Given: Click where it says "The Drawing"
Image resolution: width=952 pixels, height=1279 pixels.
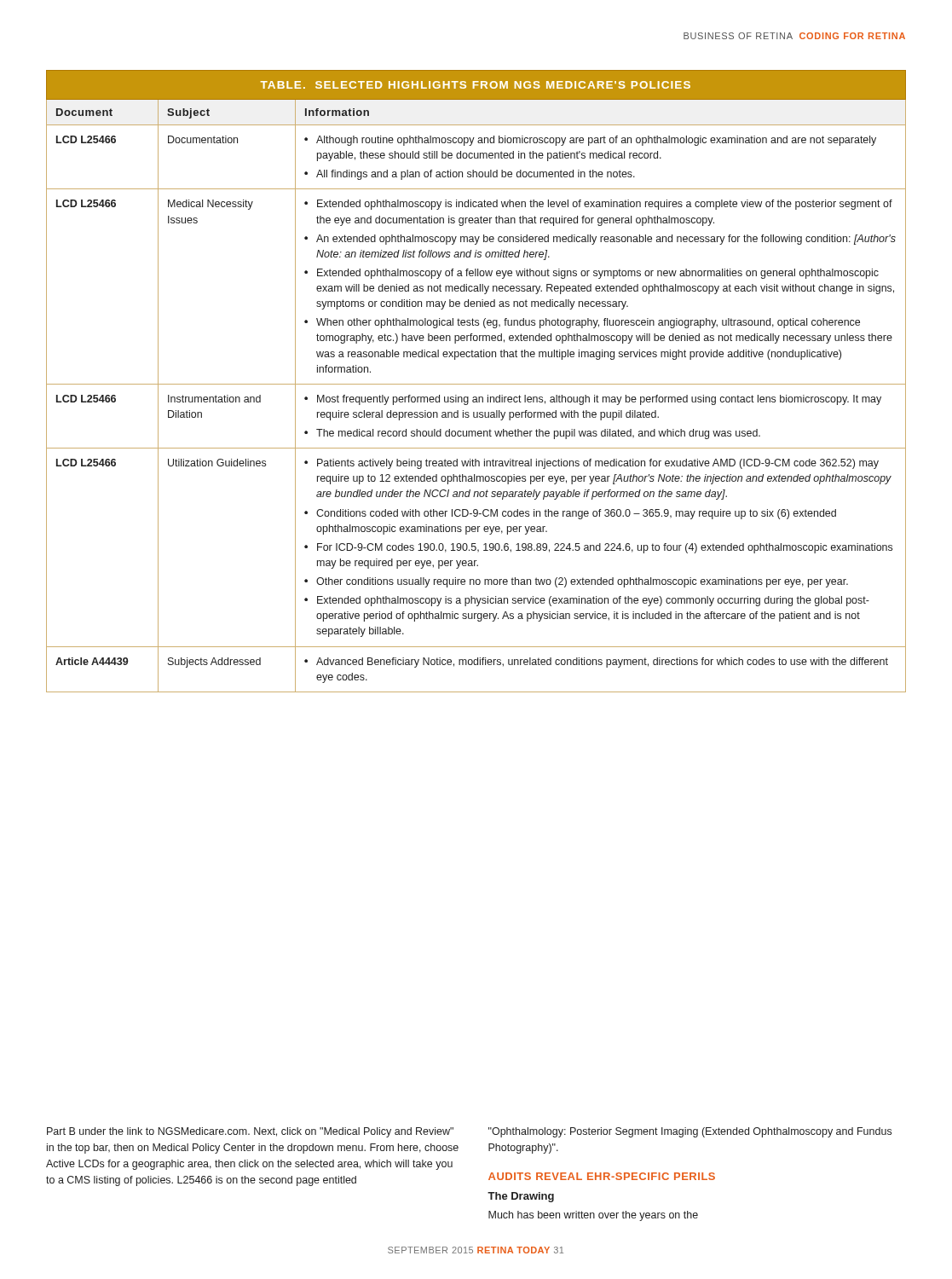Looking at the screenshot, I should pos(521,1196).
